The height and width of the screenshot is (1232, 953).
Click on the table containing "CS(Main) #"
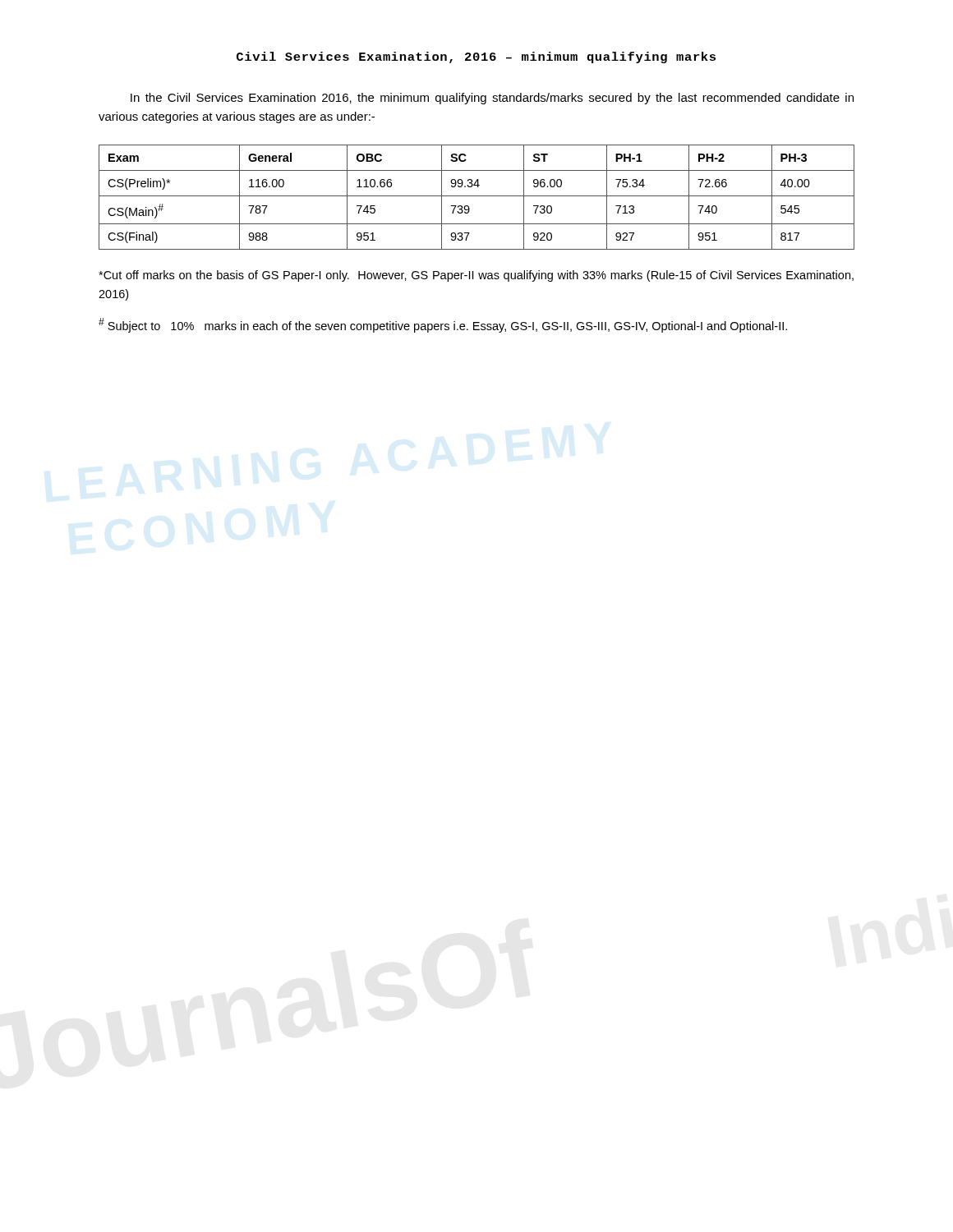coord(476,197)
